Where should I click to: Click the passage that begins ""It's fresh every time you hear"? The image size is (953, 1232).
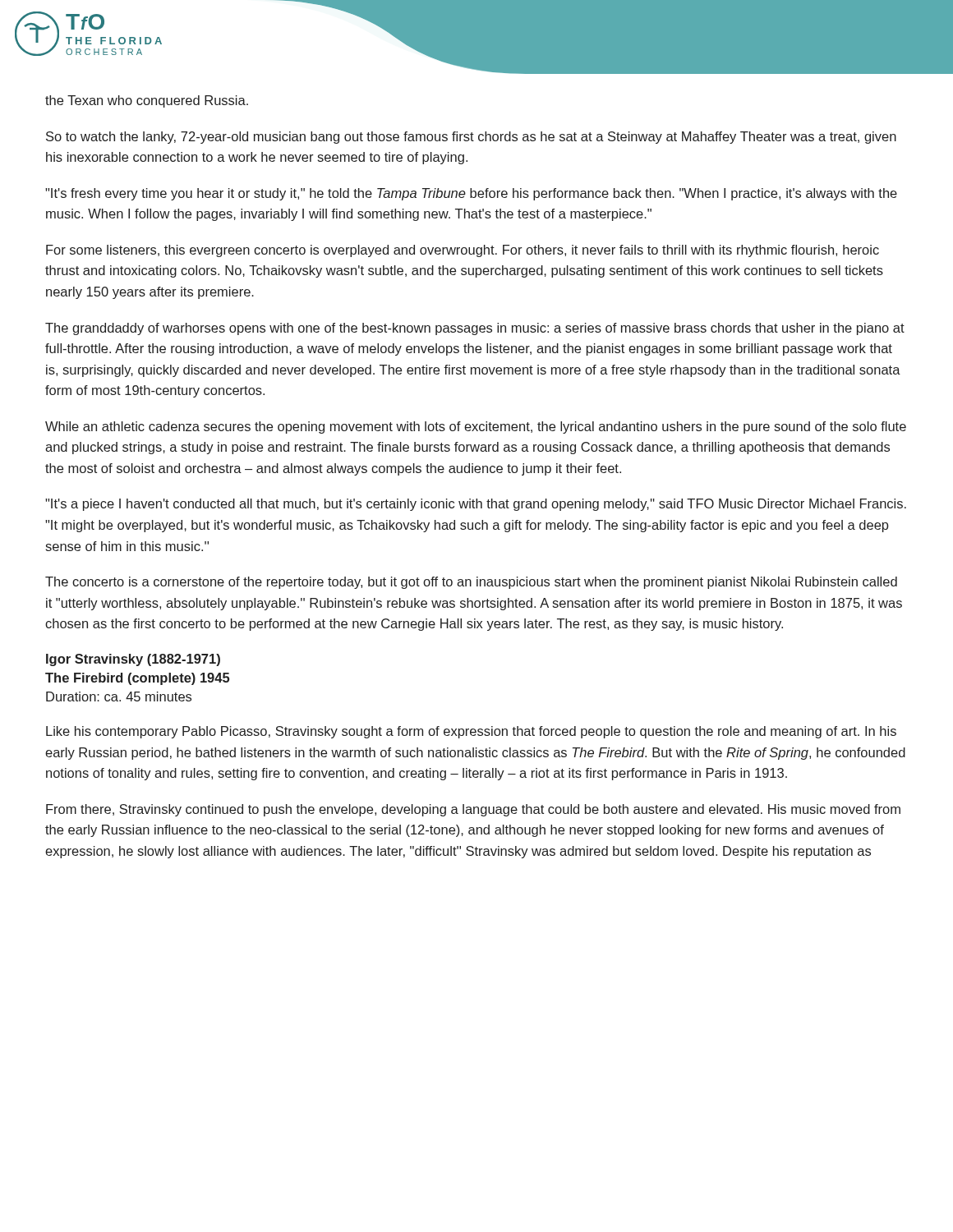coord(476,204)
